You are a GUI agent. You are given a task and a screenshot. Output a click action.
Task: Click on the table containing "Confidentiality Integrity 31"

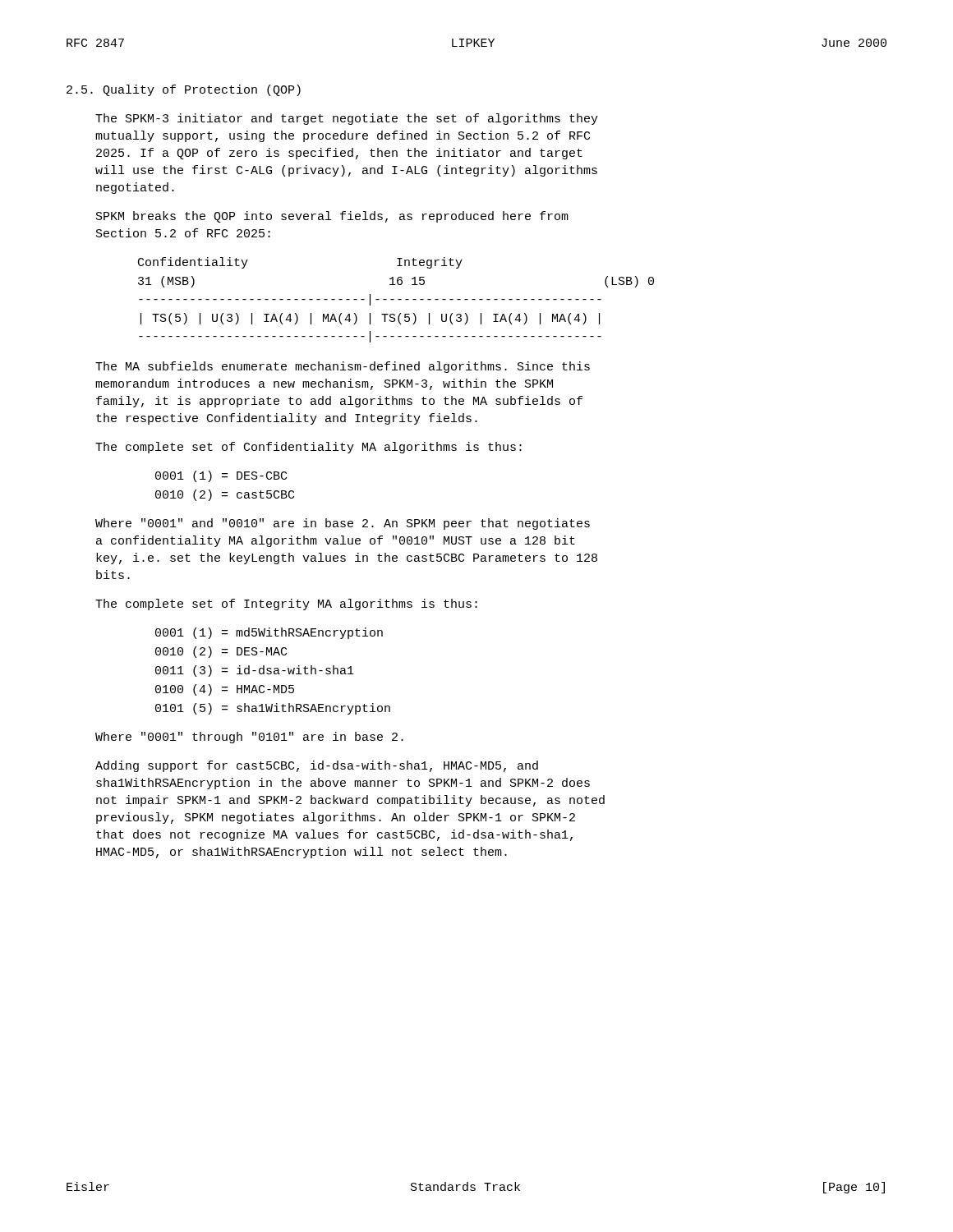501,301
